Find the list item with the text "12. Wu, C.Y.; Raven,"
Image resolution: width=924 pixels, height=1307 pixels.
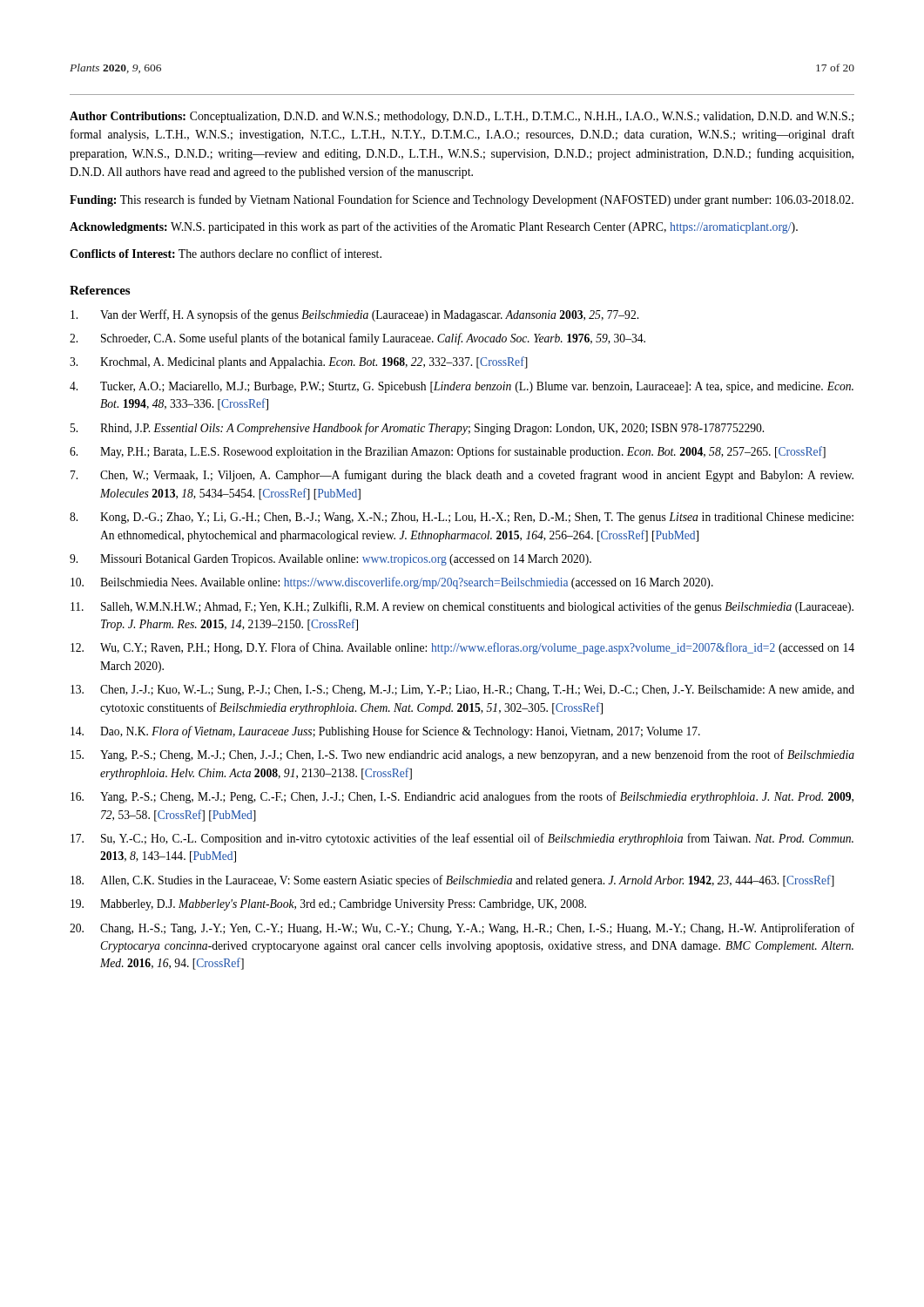click(x=462, y=658)
